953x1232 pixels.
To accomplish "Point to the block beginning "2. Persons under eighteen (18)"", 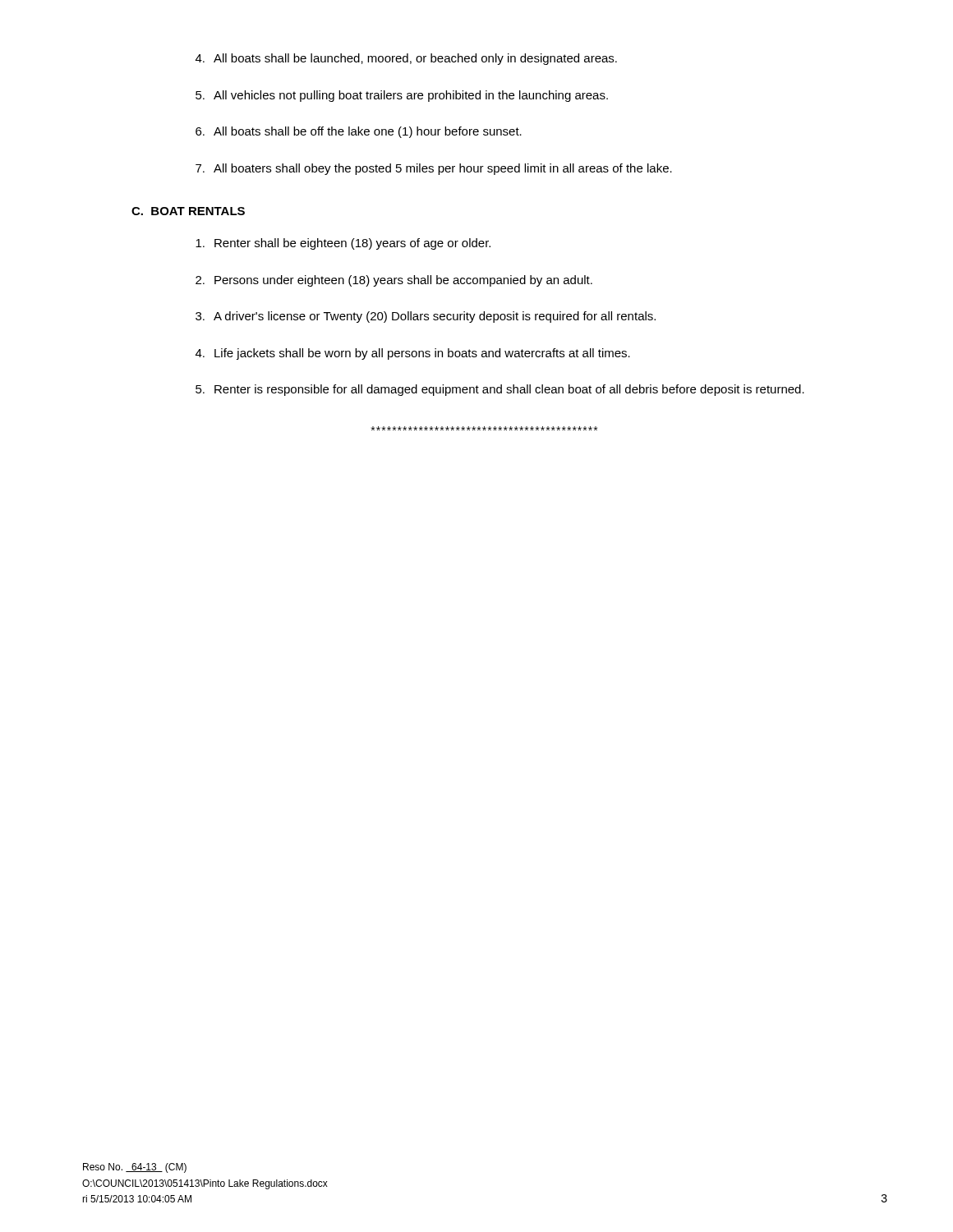I will tap(526, 280).
